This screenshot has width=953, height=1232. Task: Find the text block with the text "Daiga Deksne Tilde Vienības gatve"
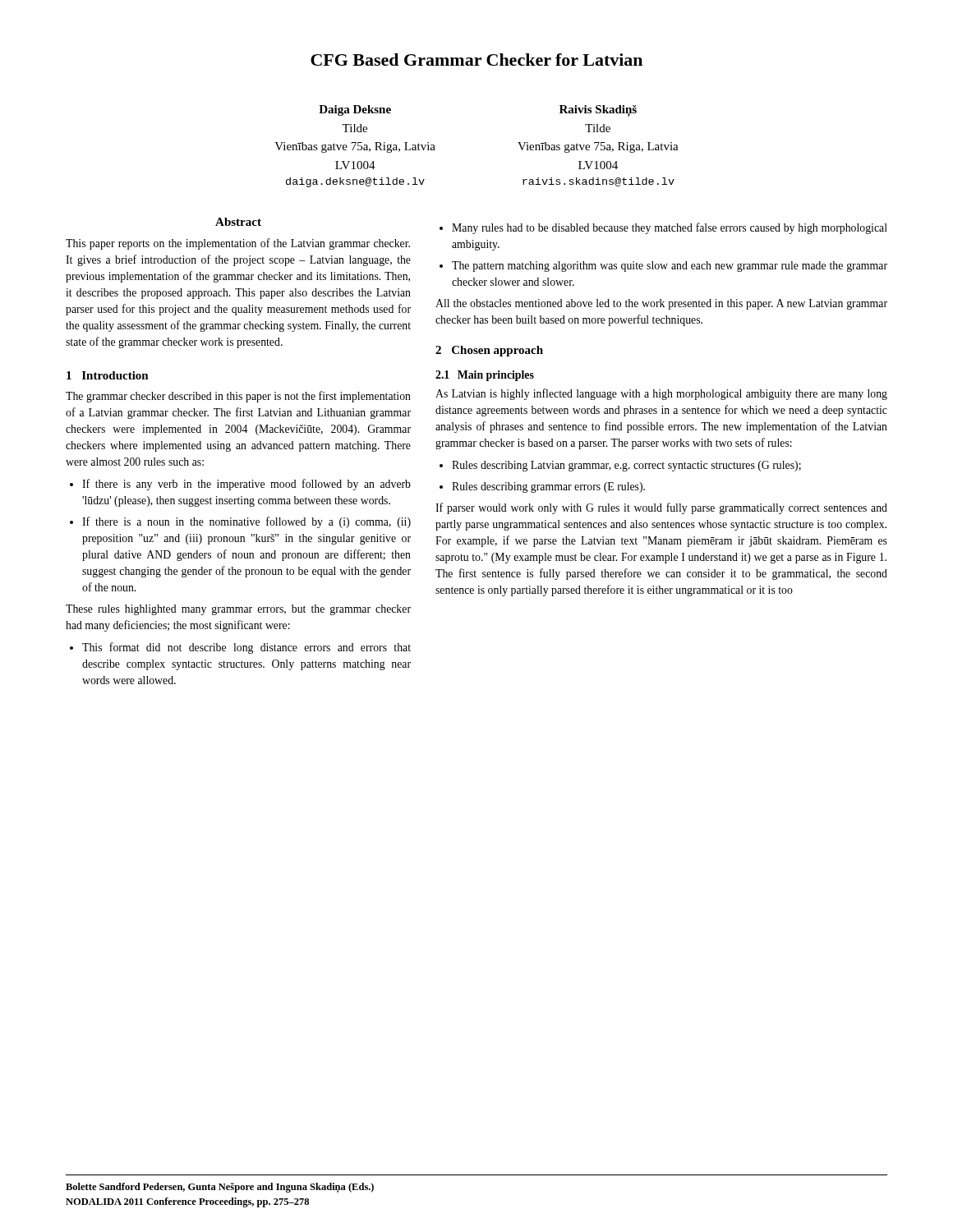pyautogui.click(x=355, y=145)
